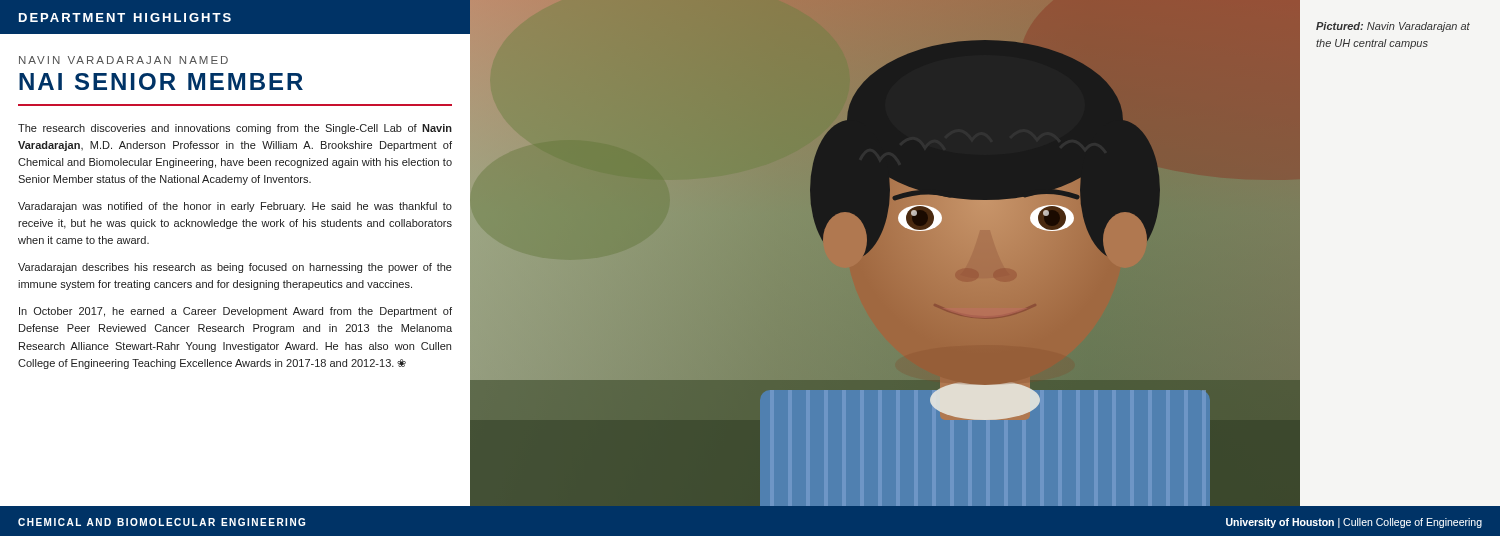Screen dimensions: 536x1500
Task: Where does it say "Department Highlights"?
Action: click(x=126, y=18)
